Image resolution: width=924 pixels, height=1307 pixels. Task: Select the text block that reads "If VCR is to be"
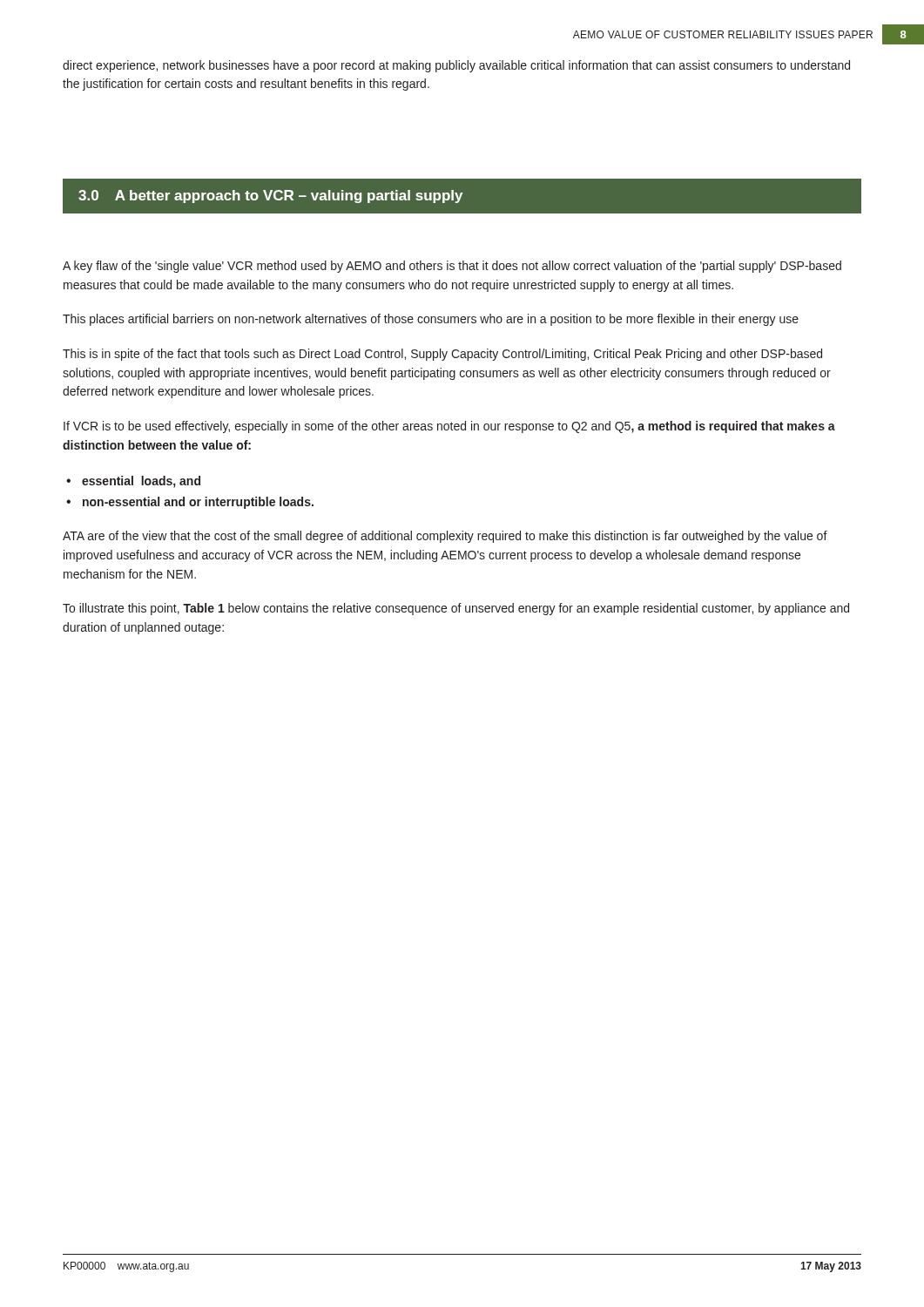(x=449, y=436)
